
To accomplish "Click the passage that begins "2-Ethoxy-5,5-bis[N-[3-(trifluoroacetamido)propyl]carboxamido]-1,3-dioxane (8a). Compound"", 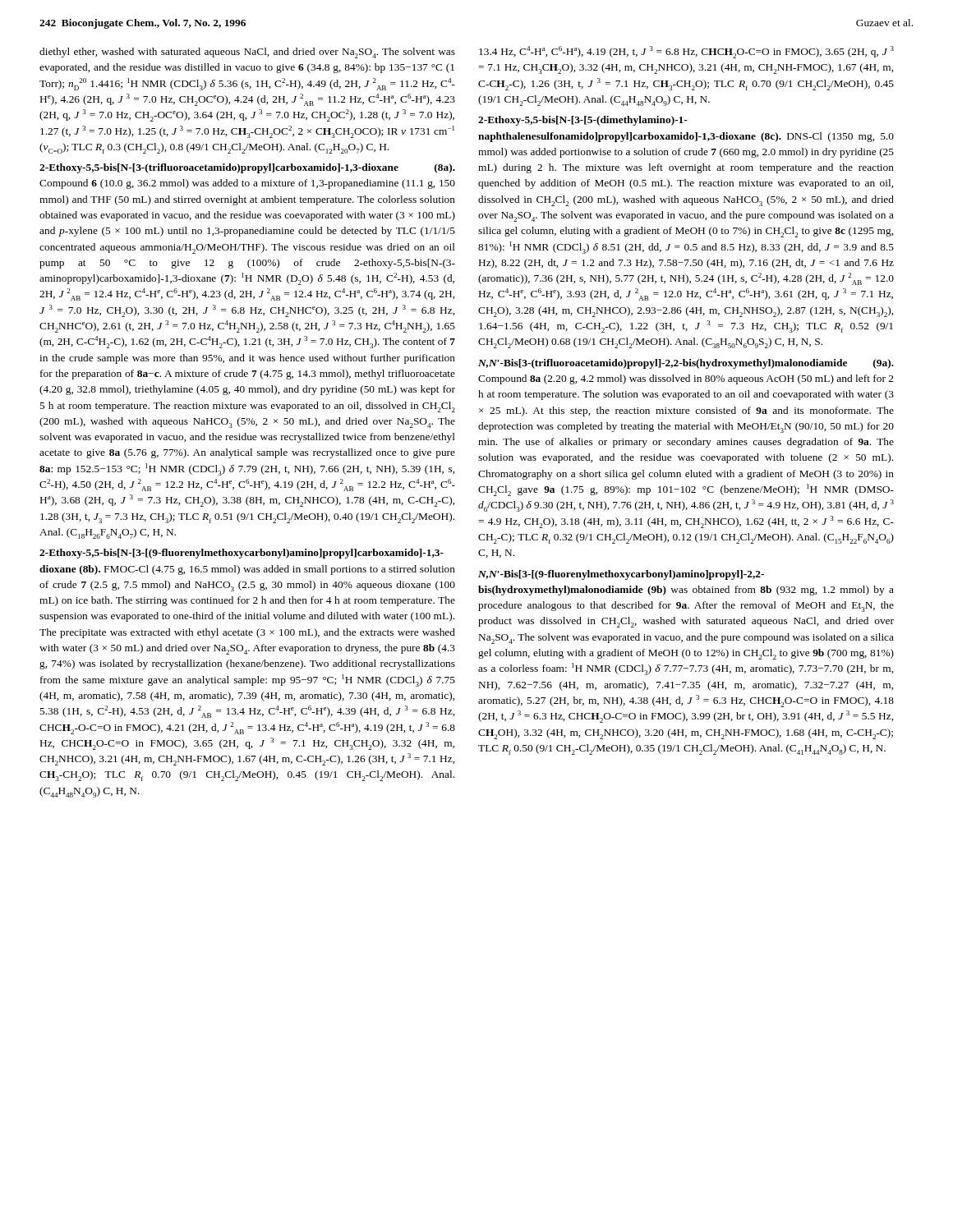I will pos(247,350).
